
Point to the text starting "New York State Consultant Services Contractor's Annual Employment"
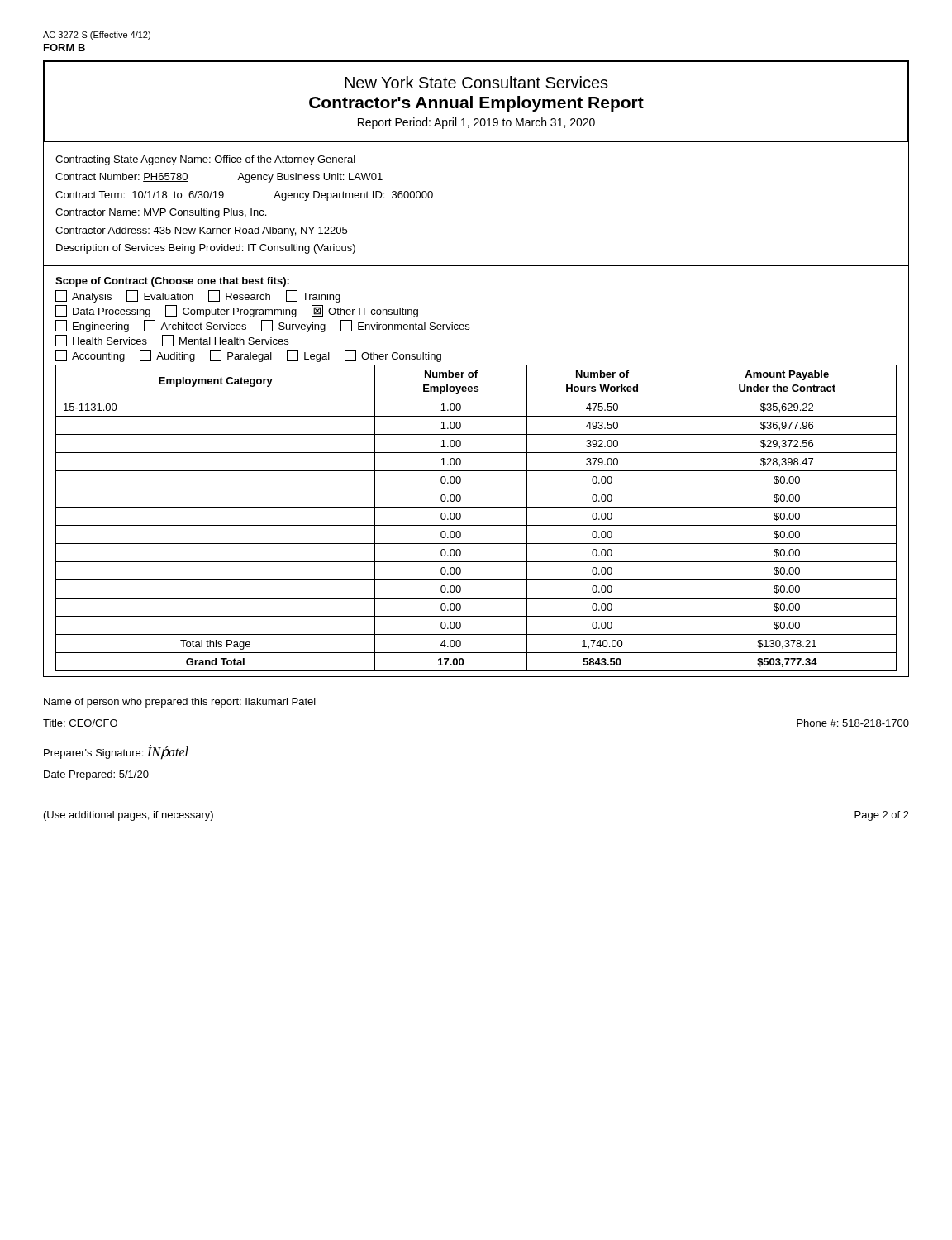click(x=476, y=101)
